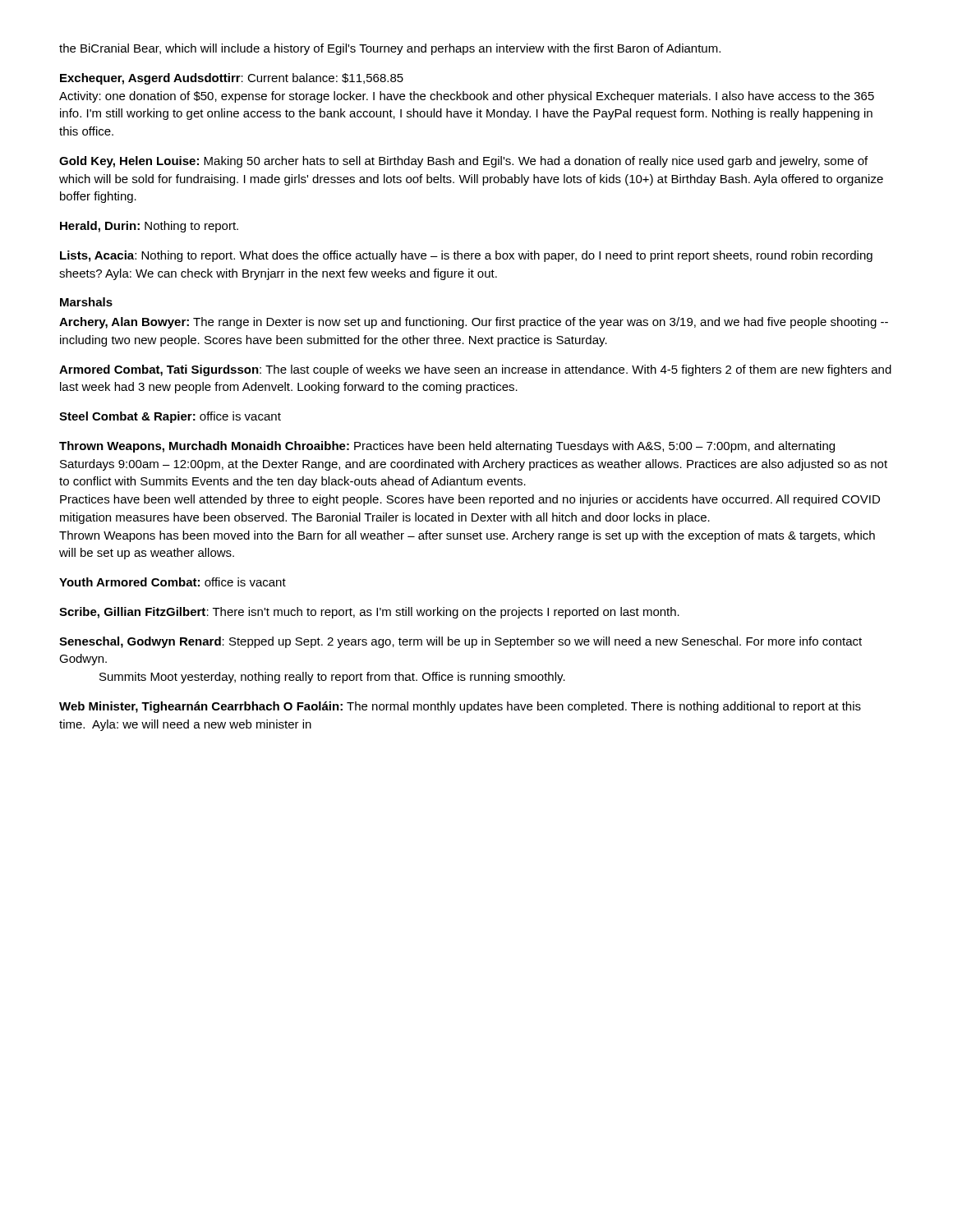Click on the text that says "Herald, Durin: Nothing to report."
Image resolution: width=953 pixels, height=1232 pixels.
coord(149,225)
